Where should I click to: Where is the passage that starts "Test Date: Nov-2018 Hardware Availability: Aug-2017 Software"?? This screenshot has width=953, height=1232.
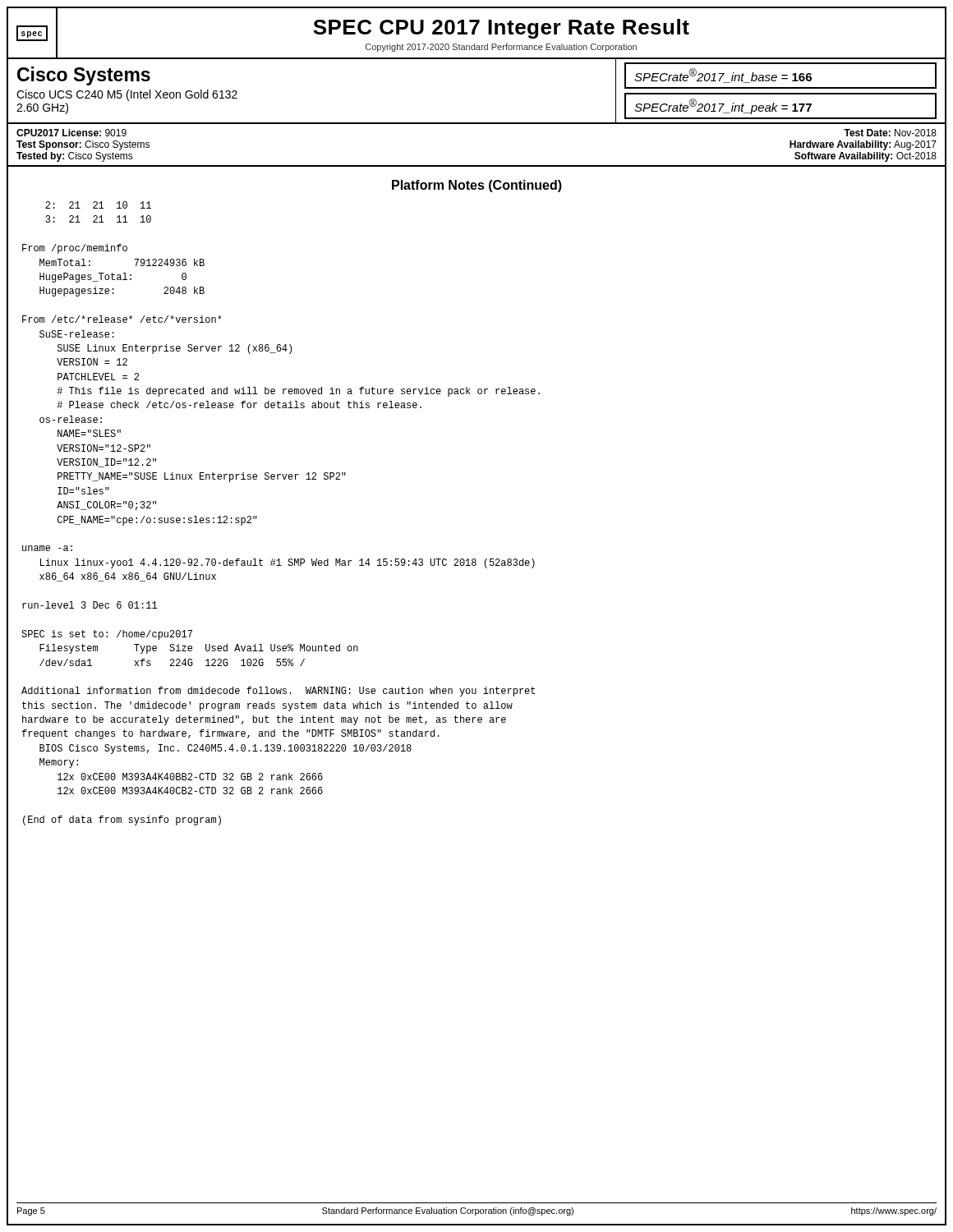(x=863, y=145)
